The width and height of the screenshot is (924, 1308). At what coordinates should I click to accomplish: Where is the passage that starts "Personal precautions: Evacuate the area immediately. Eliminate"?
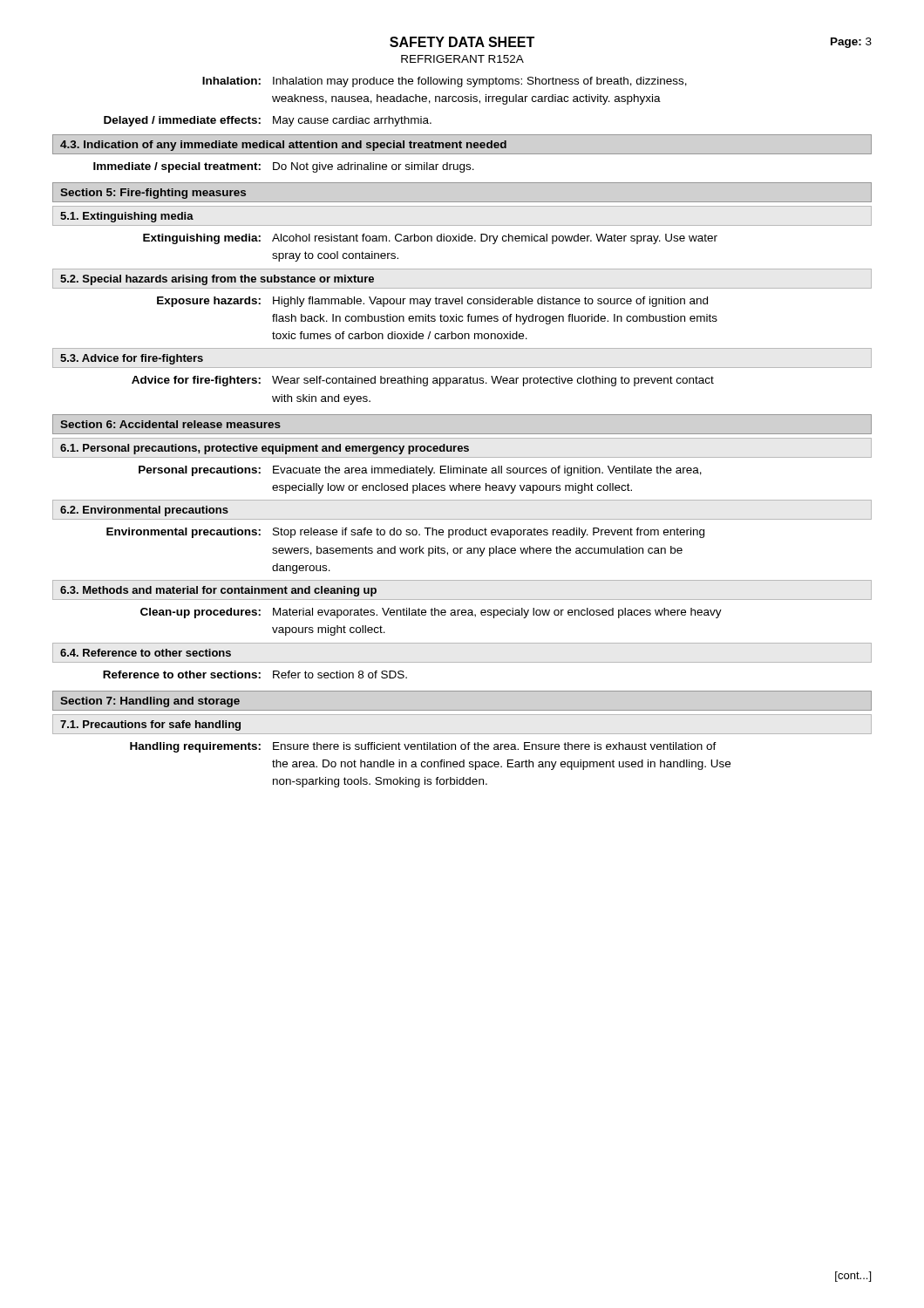point(462,479)
